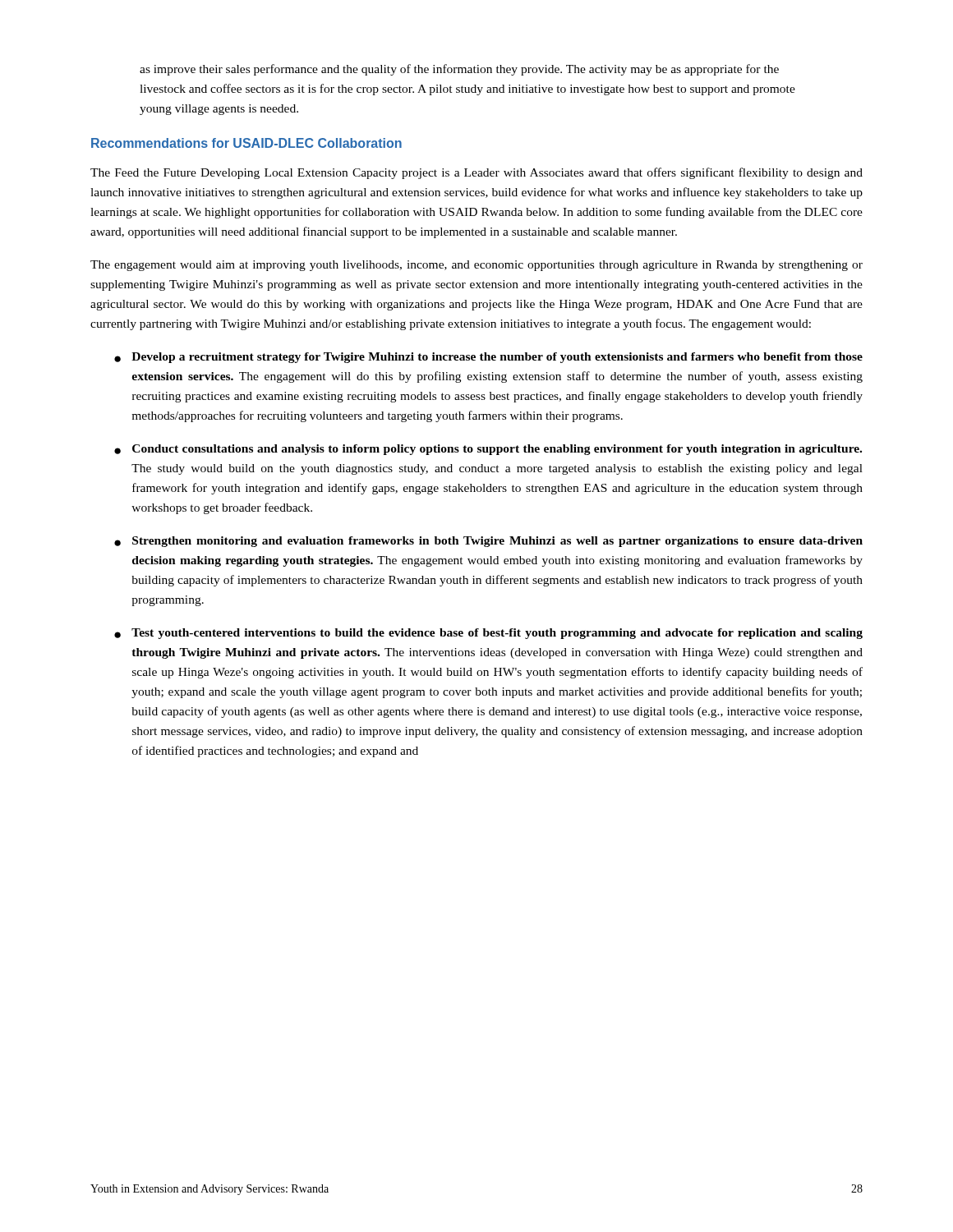Find the text block with the text "The engagement would aim at improving youth livelihoods,"
The width and height of the screenshot is (953, 1232).
pyautogui.click(x=476, y=294)
